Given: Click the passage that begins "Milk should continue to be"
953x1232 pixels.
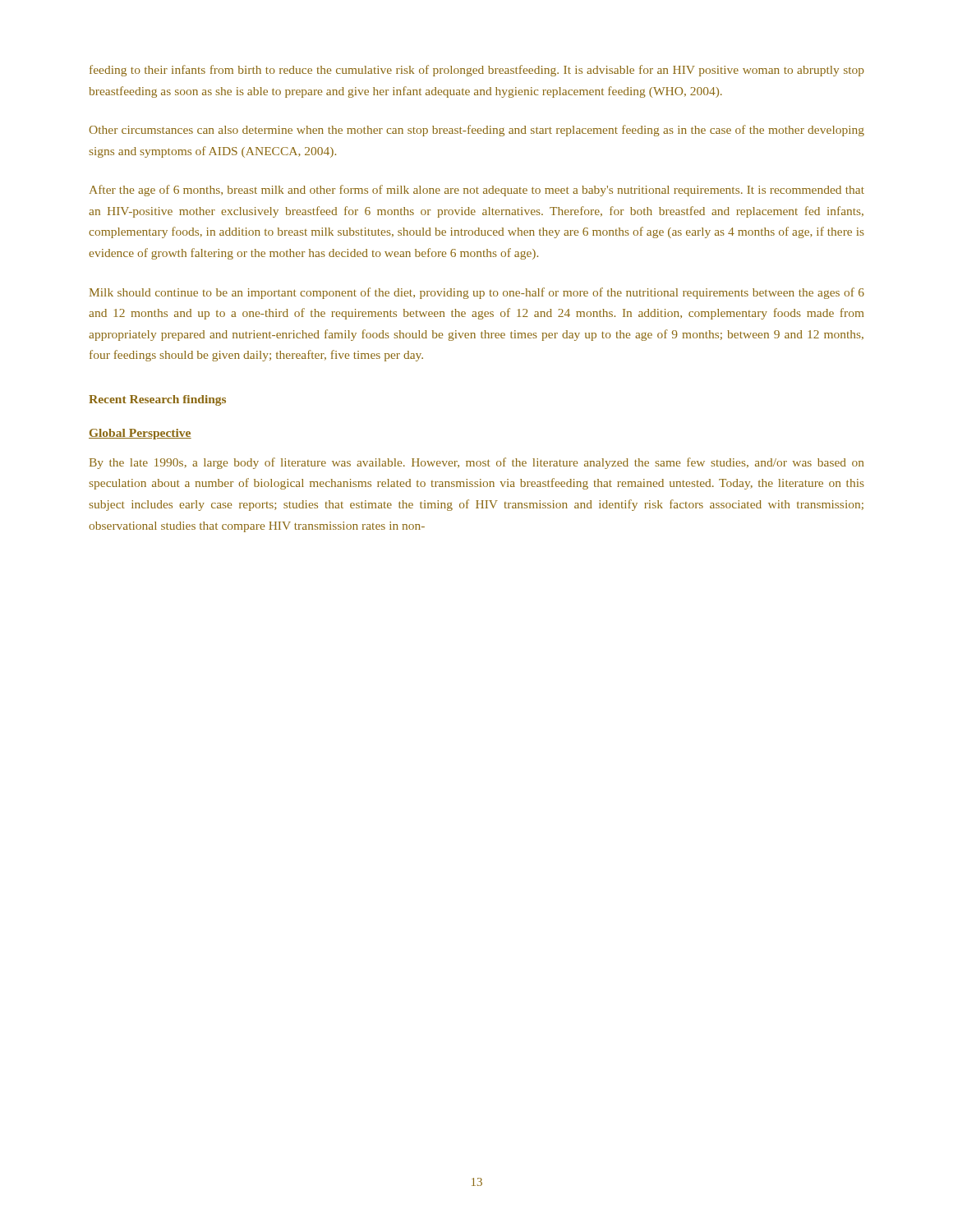Looking at the screenshot, I should point(476,323).
